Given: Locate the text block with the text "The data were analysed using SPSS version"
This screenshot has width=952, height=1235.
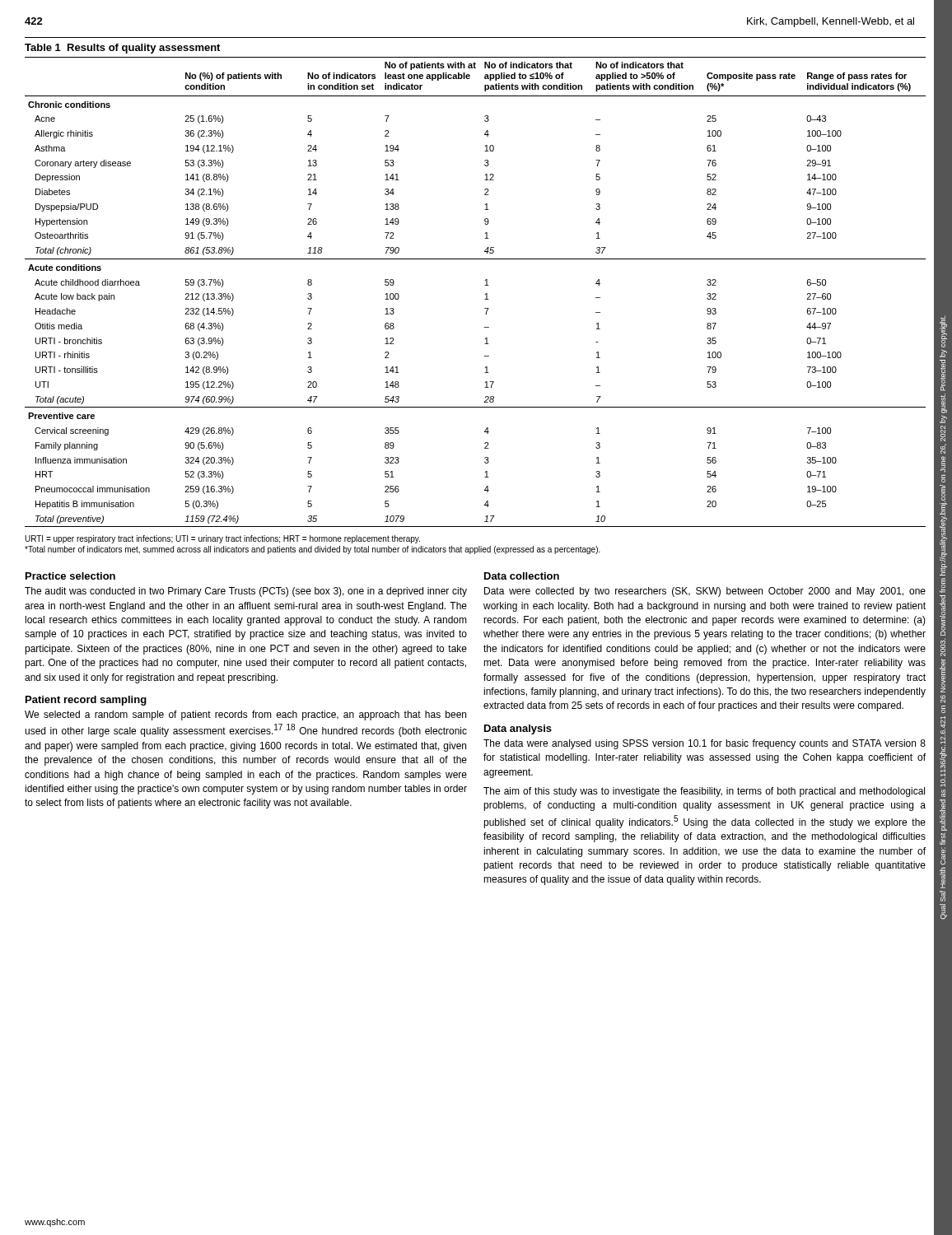Looking at the screenshot, I should point(705,812).
